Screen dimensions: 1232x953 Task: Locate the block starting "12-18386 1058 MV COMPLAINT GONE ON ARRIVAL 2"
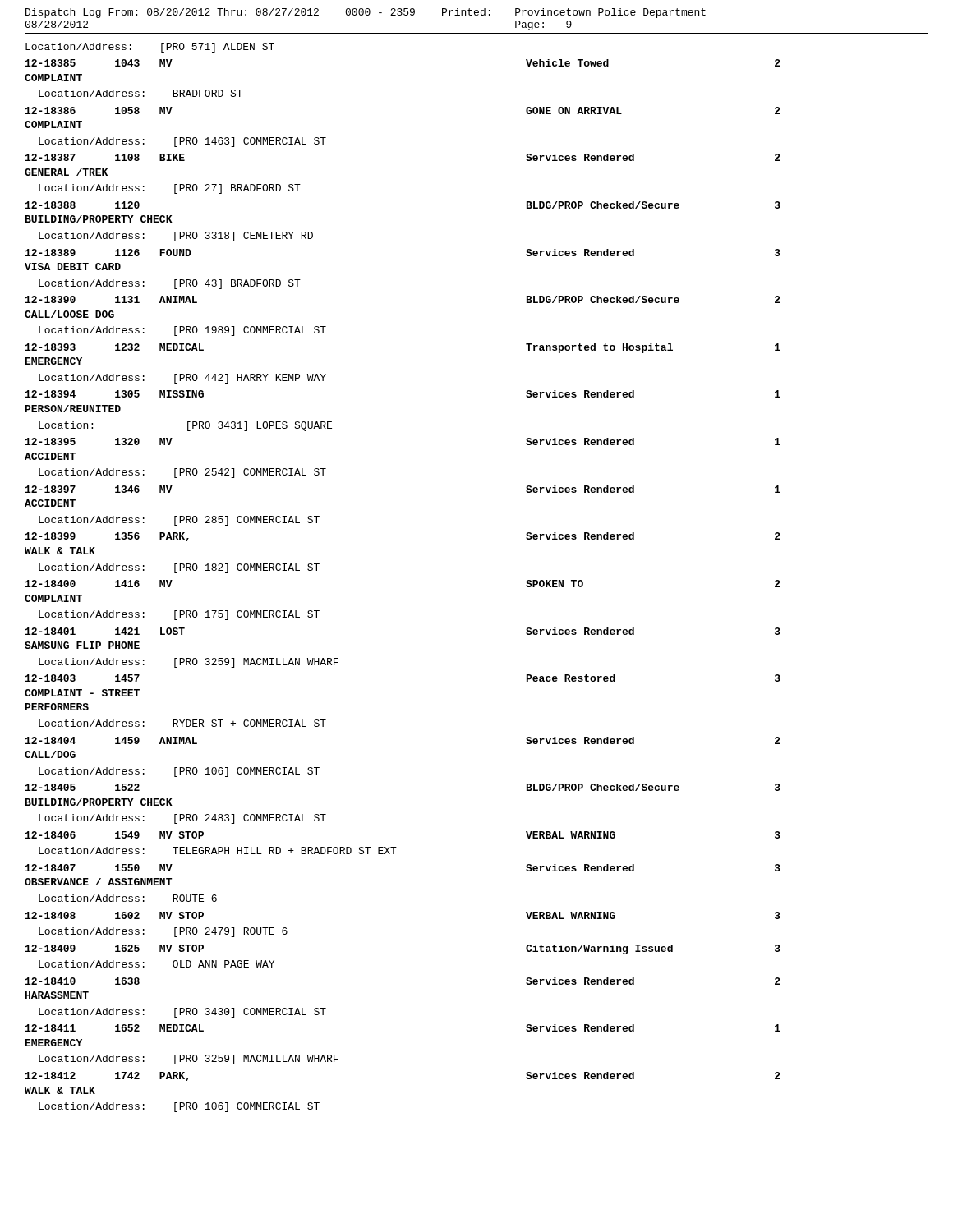point(47,110)
